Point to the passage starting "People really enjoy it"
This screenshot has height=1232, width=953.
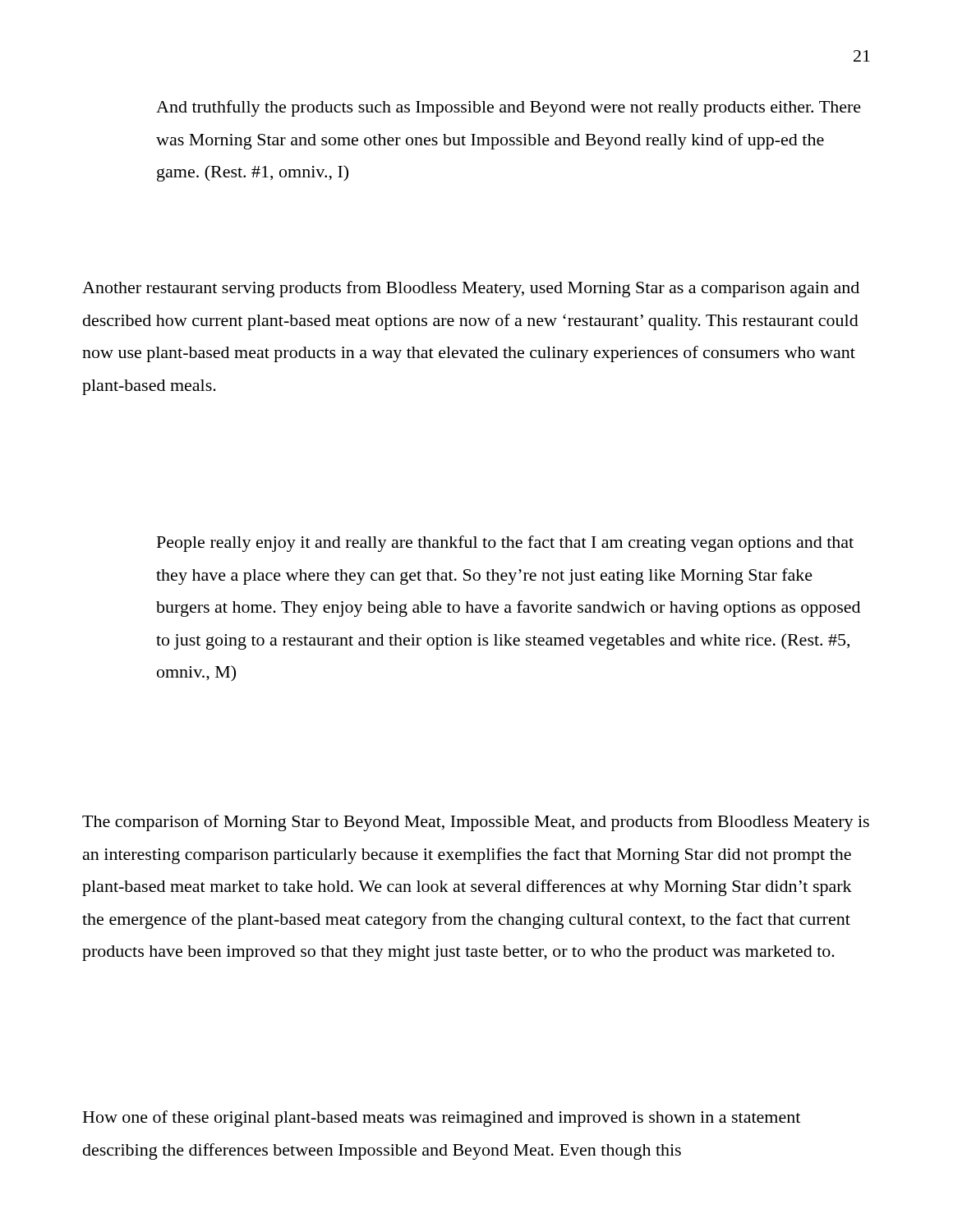[508, 607]
